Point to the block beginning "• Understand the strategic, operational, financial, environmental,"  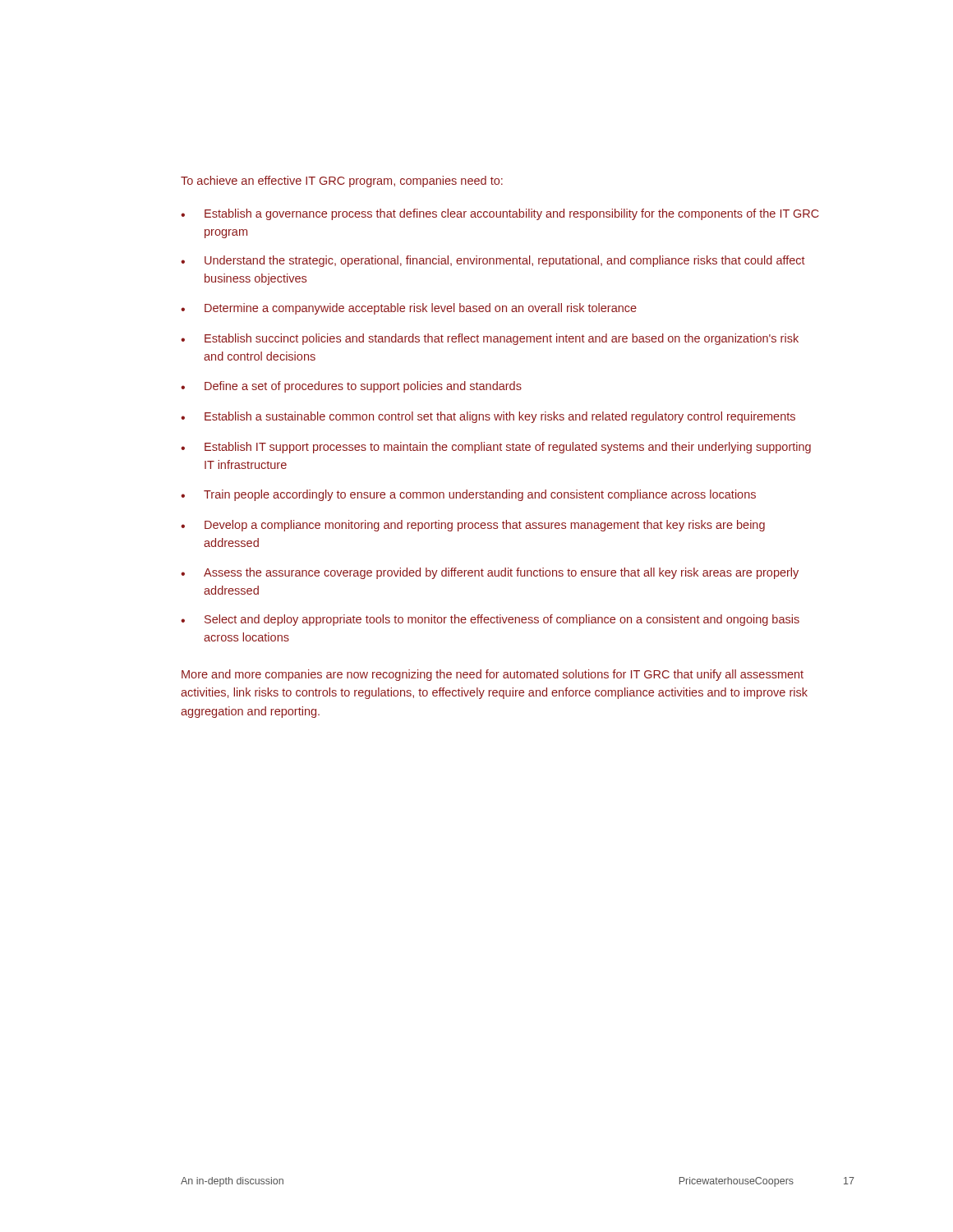pyautogui.click(x=501, y=270)
